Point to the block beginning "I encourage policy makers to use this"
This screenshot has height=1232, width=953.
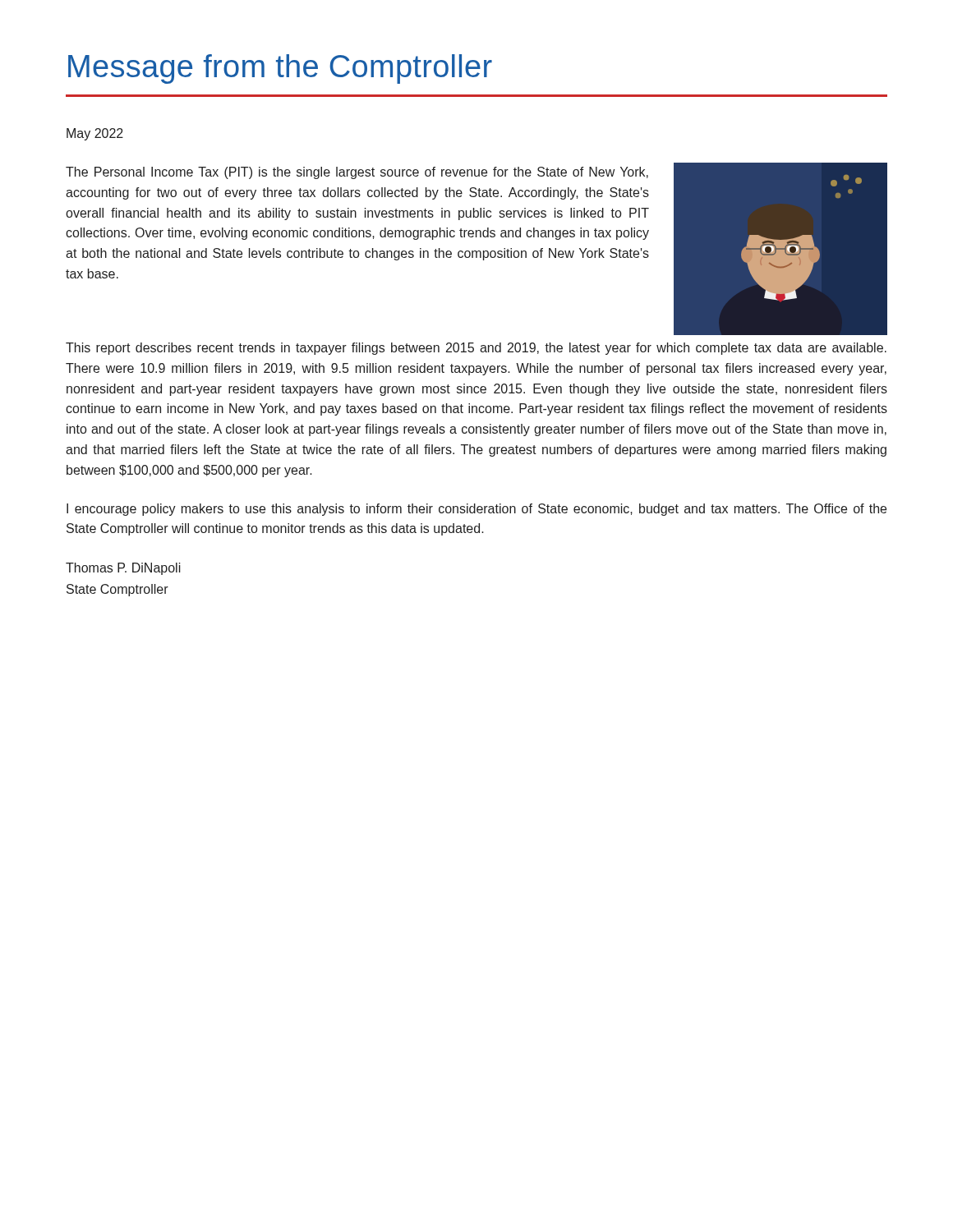tap(476, 519)
